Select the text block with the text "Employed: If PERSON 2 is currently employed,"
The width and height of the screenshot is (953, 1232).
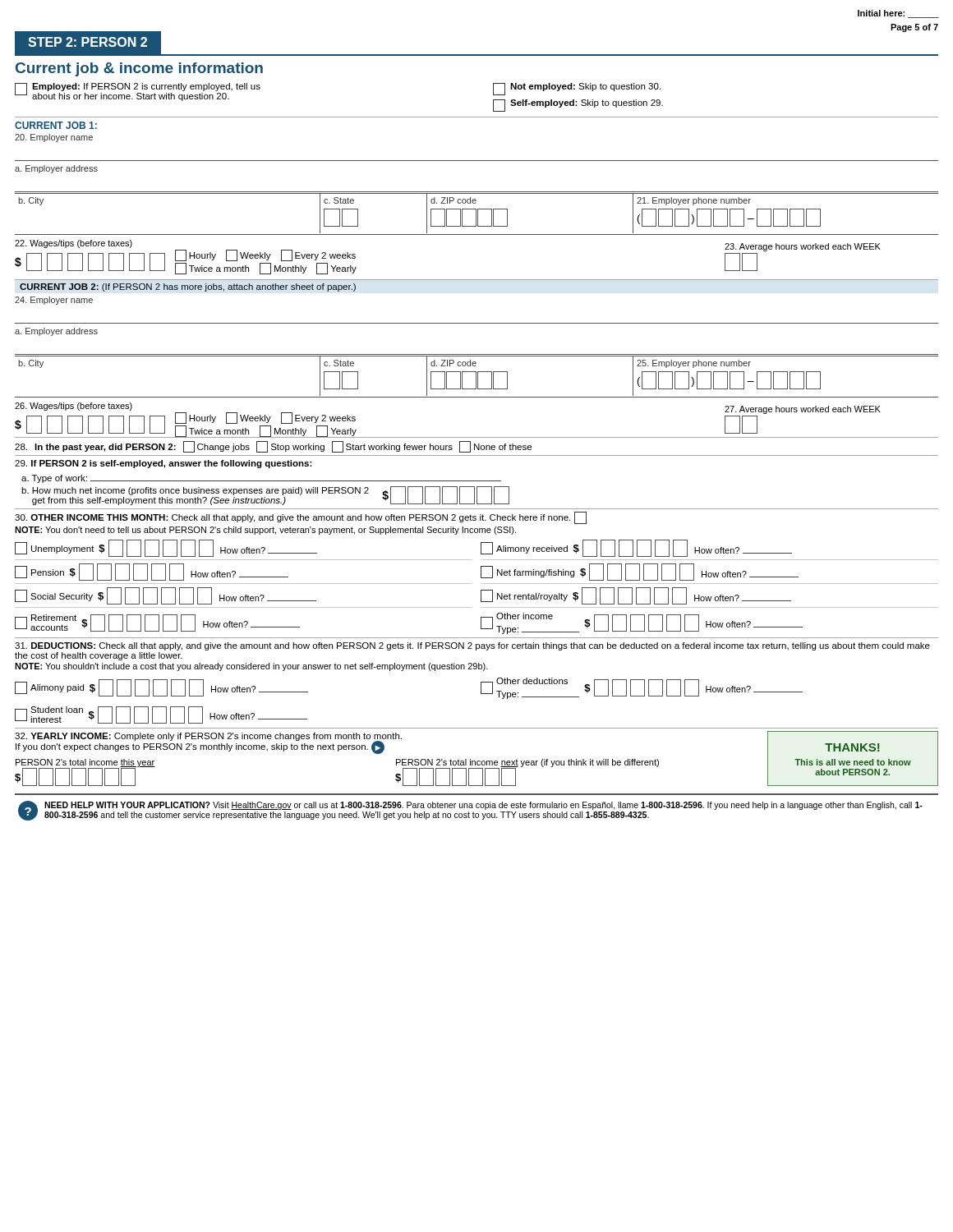(476, 97)
